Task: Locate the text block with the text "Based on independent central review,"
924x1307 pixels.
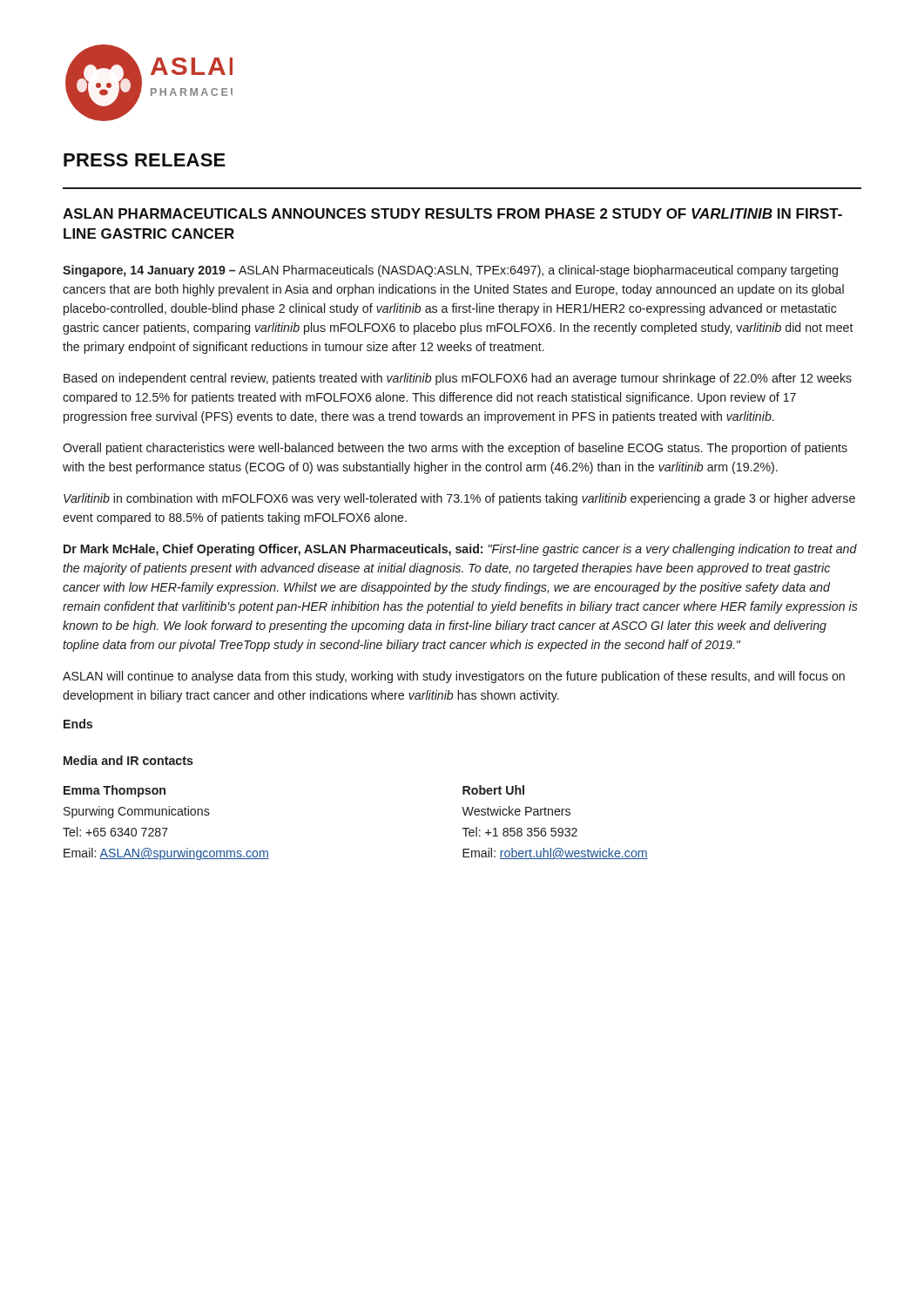Action: [x=457, y=397]
